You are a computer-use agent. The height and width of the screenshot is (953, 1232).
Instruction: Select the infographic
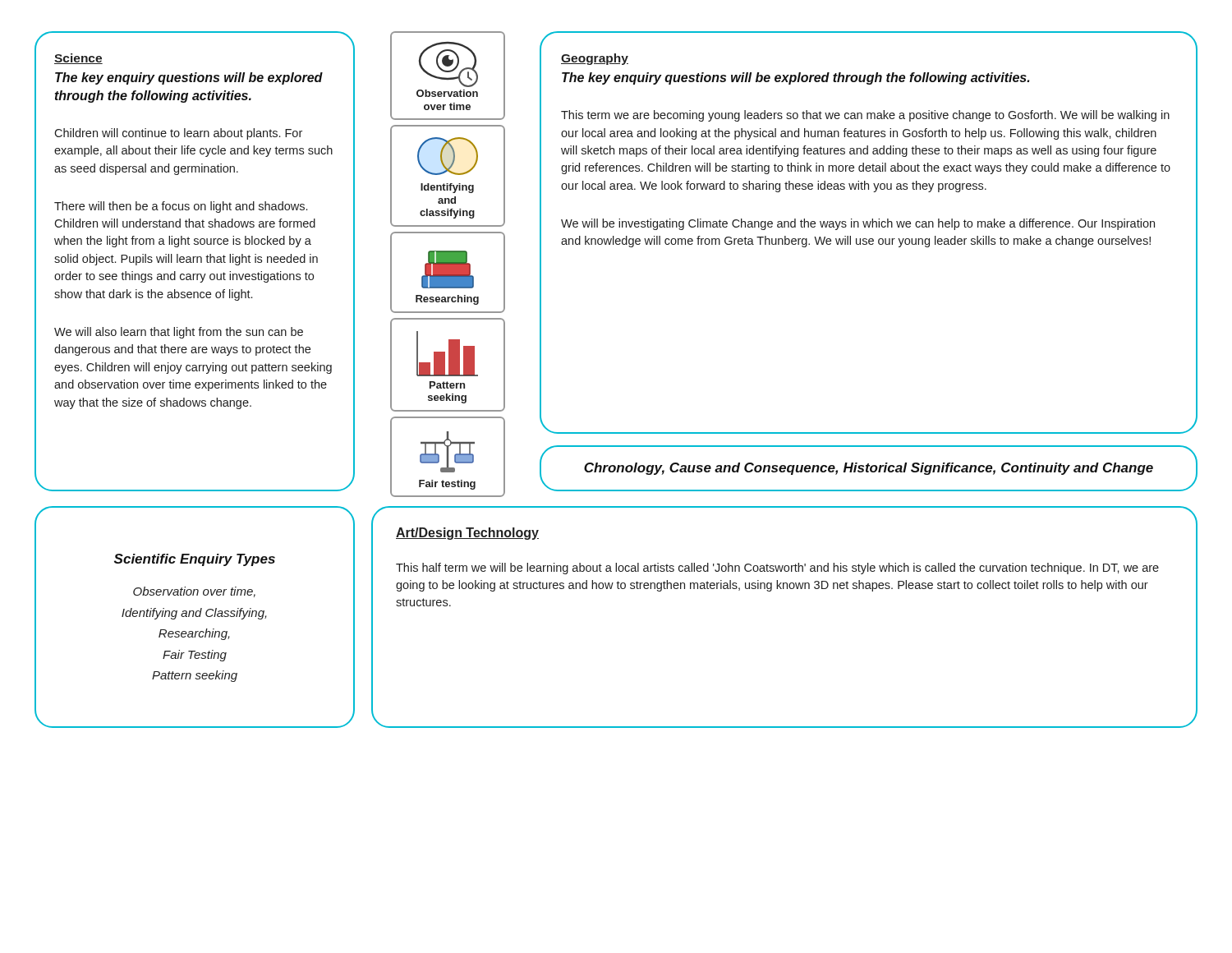click(x=447, y=261)
